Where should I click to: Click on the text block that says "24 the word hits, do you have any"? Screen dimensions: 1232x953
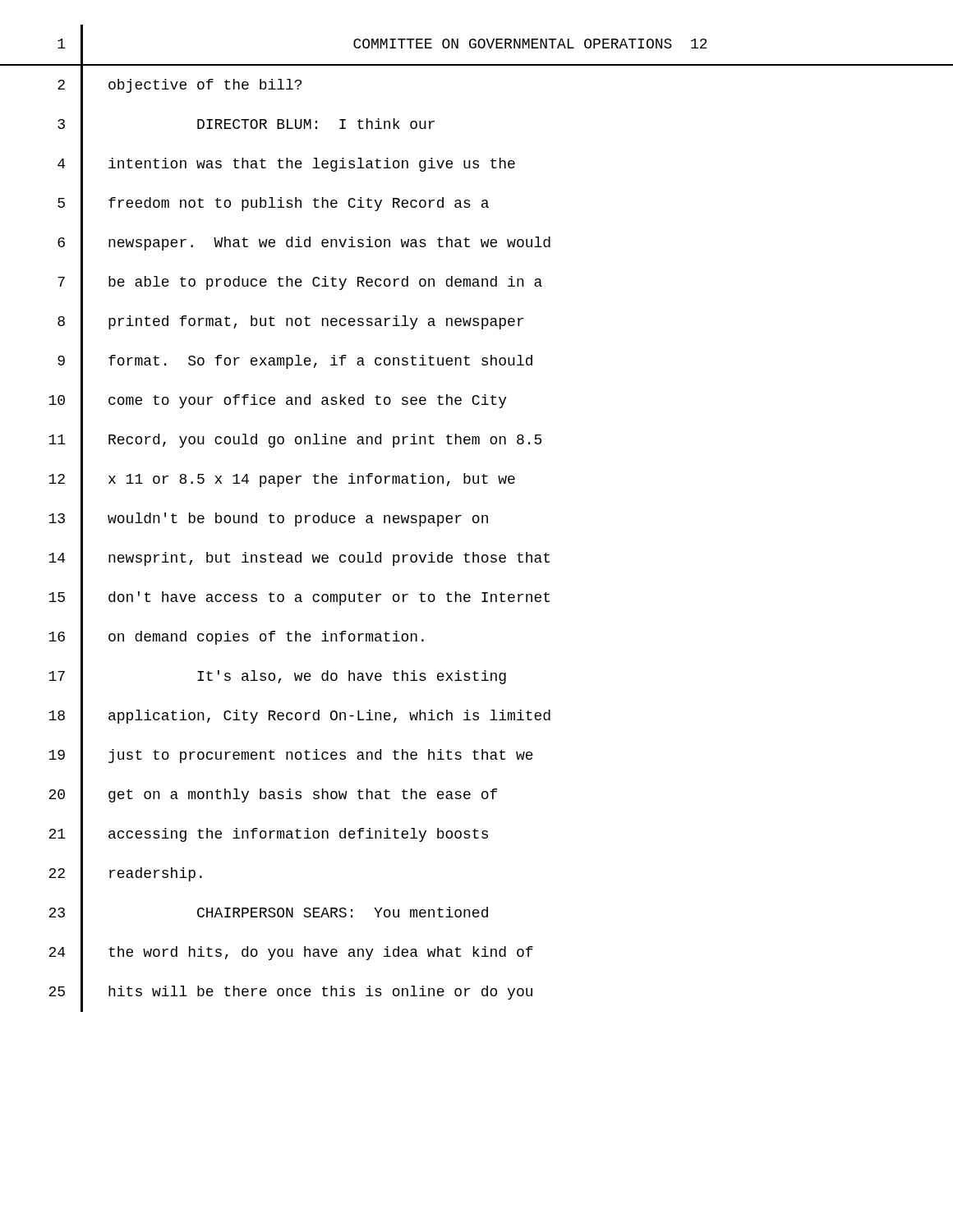coord(476,953)
